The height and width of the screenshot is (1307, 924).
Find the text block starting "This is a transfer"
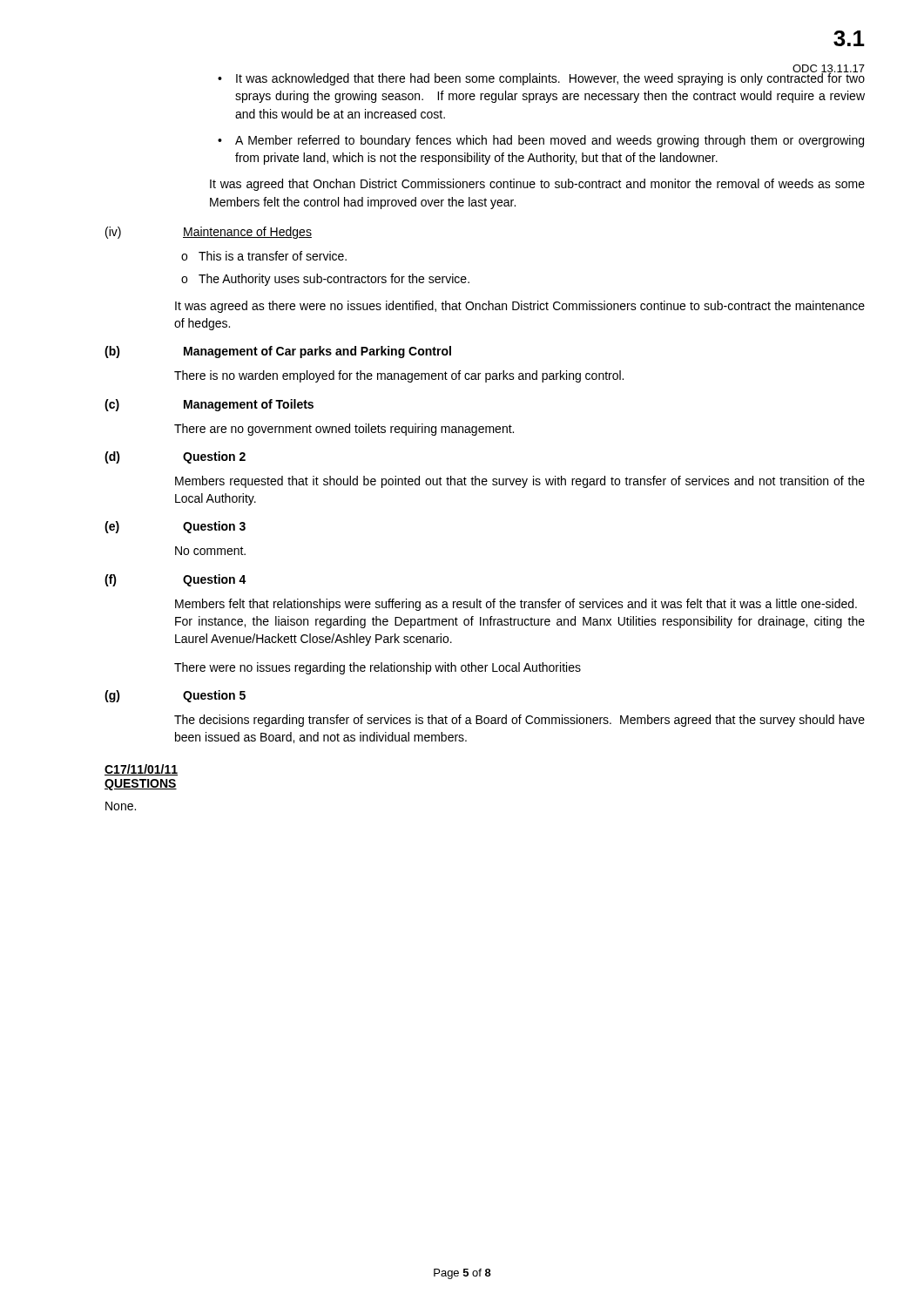264,256
